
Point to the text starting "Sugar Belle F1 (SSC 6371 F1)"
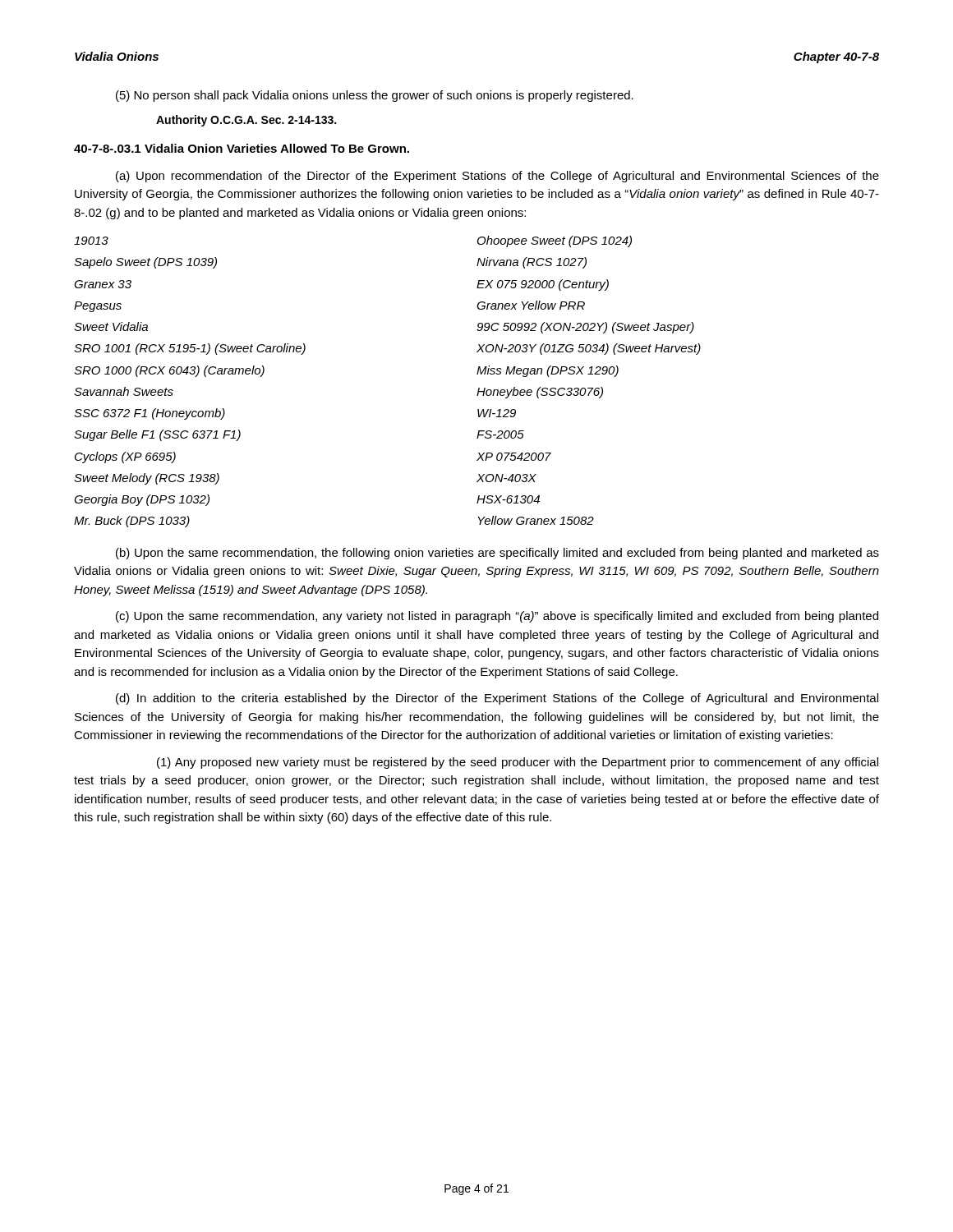pos(158,434)
